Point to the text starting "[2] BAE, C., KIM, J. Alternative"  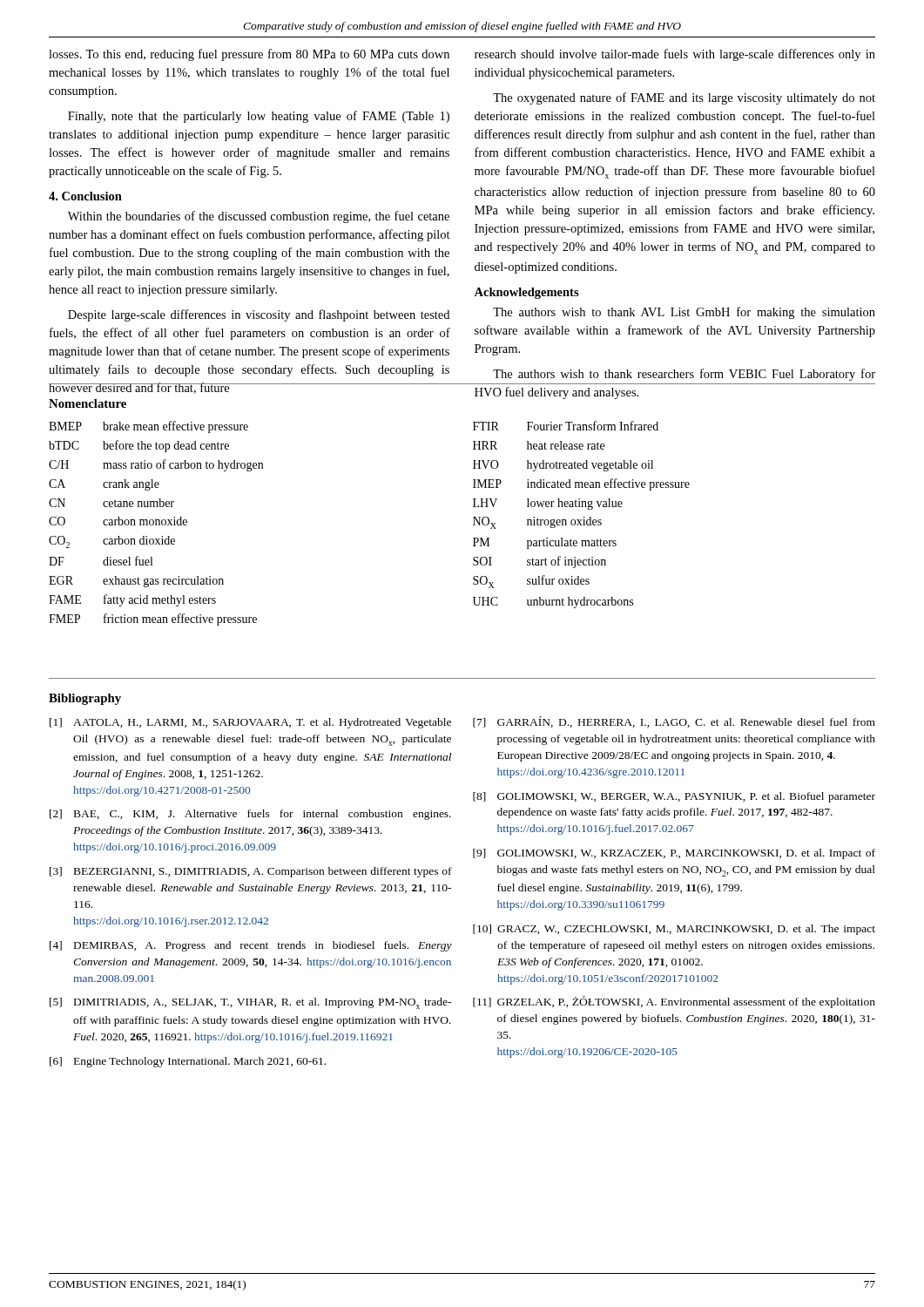click(250, 831)
